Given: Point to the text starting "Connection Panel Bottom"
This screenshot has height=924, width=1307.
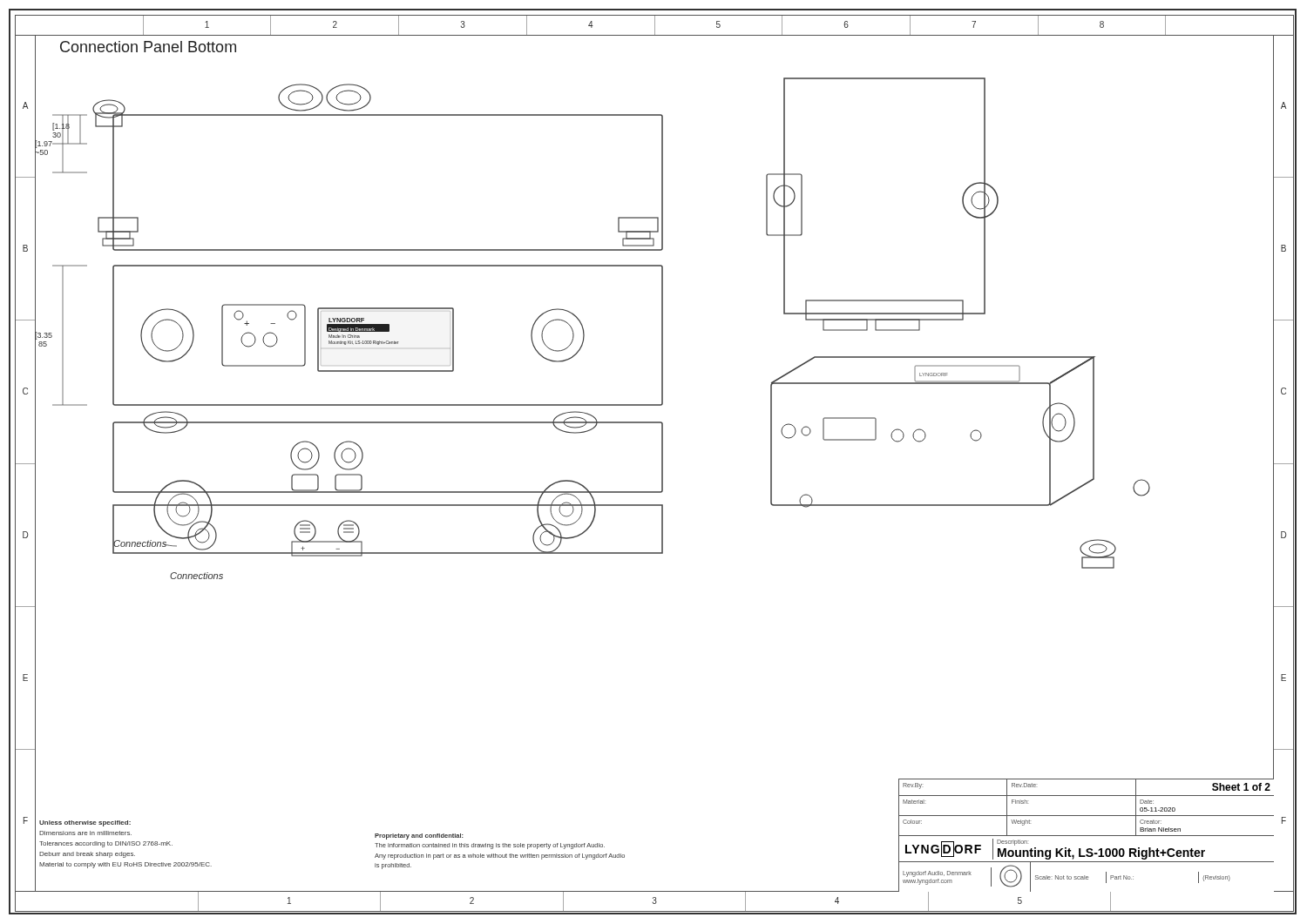Looking at the screenshot, I should pyautogui.click(x=148, y=47).
